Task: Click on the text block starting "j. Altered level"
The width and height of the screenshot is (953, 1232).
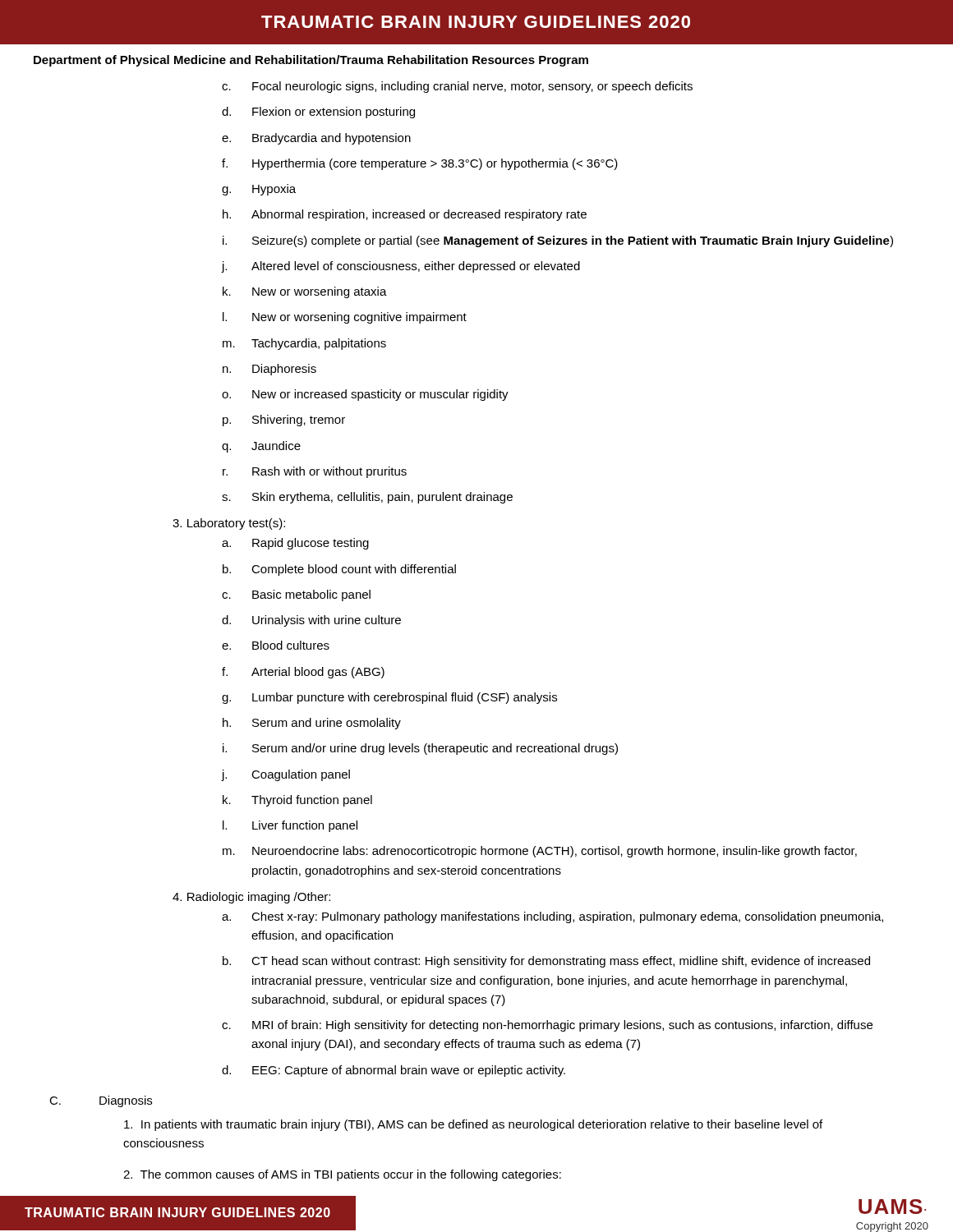Action: [x=563, y=266]
